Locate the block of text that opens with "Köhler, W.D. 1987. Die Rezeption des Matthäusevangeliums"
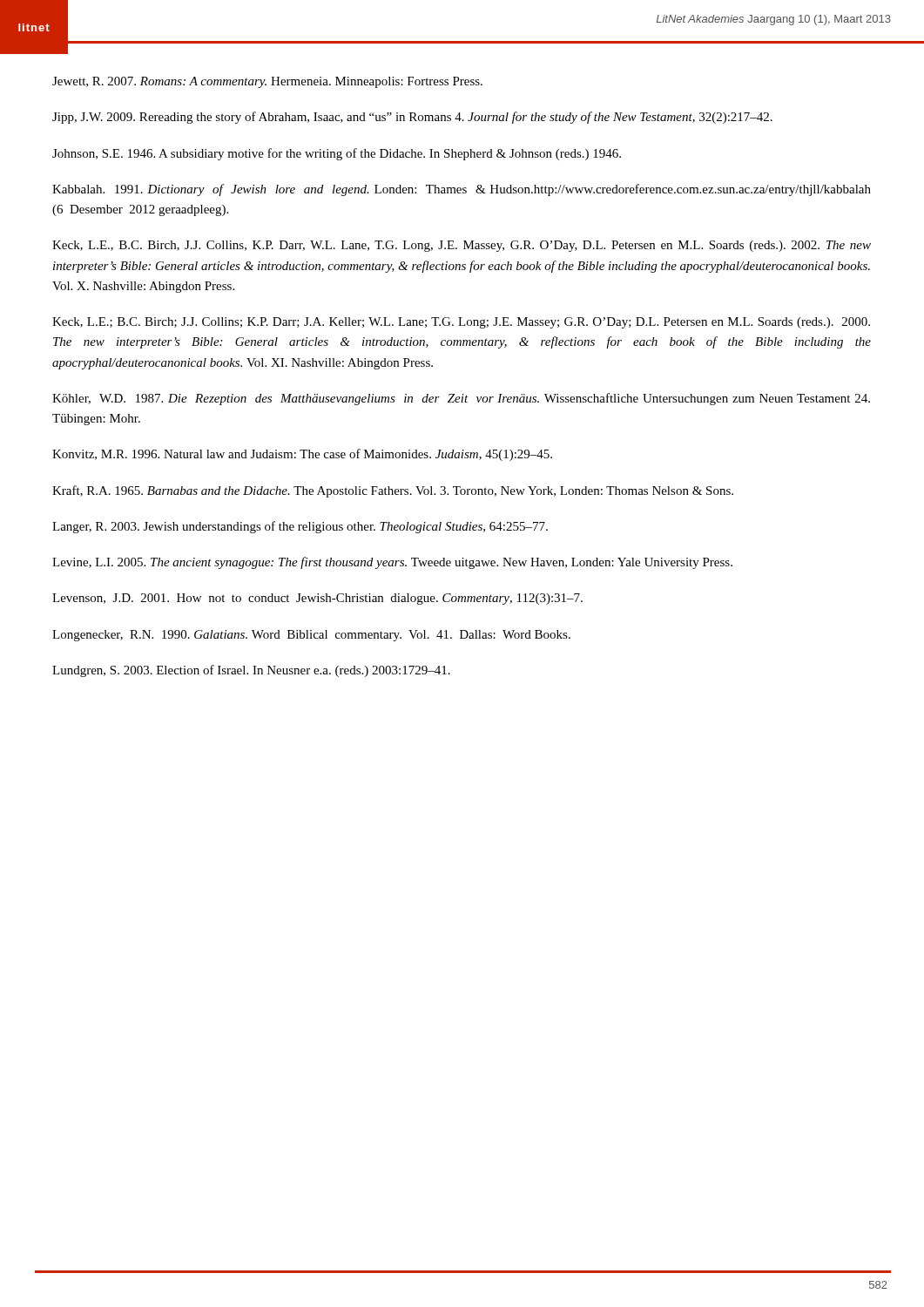 tap(462, 408)
